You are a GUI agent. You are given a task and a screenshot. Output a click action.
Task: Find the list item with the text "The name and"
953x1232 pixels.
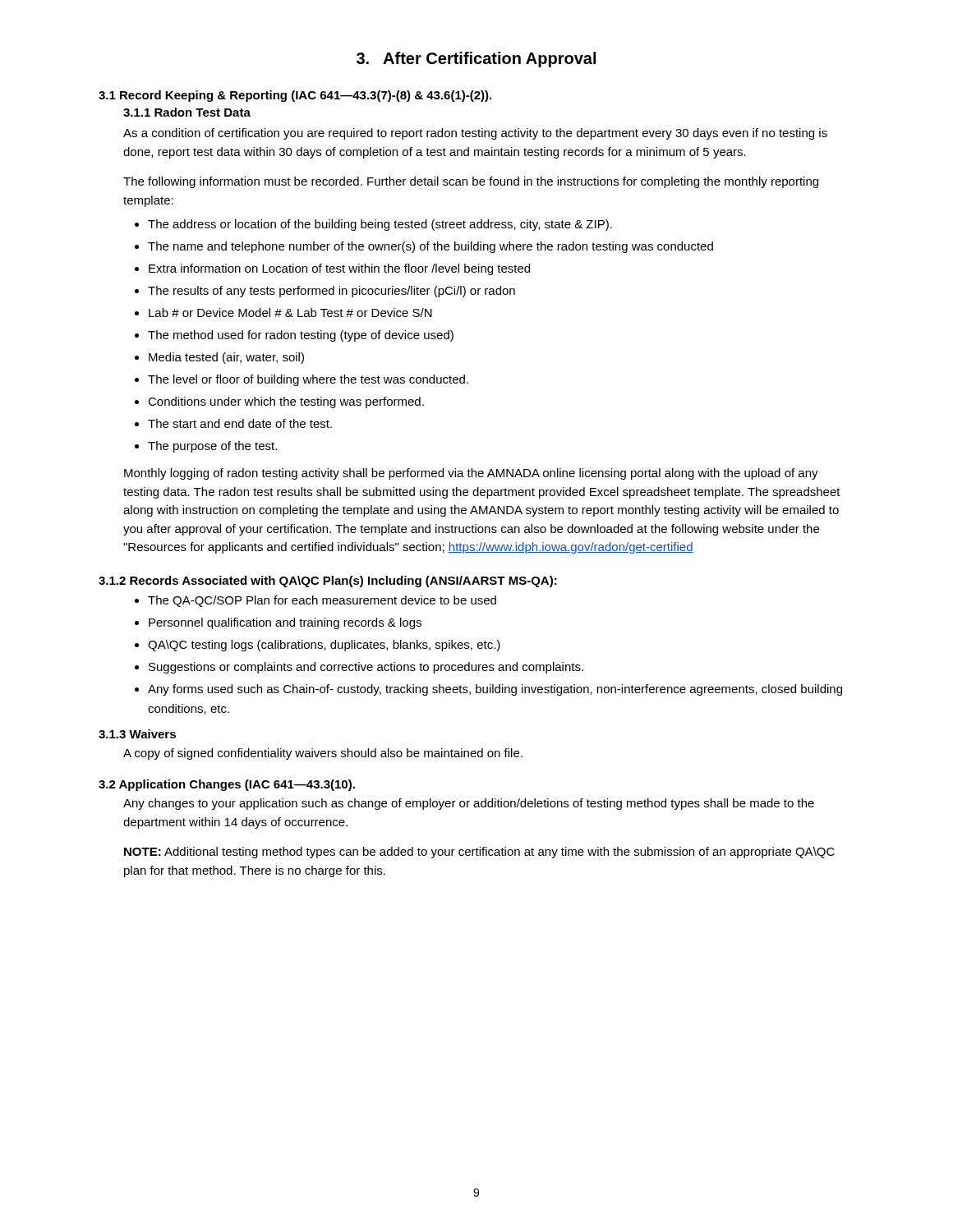point(431,246)
